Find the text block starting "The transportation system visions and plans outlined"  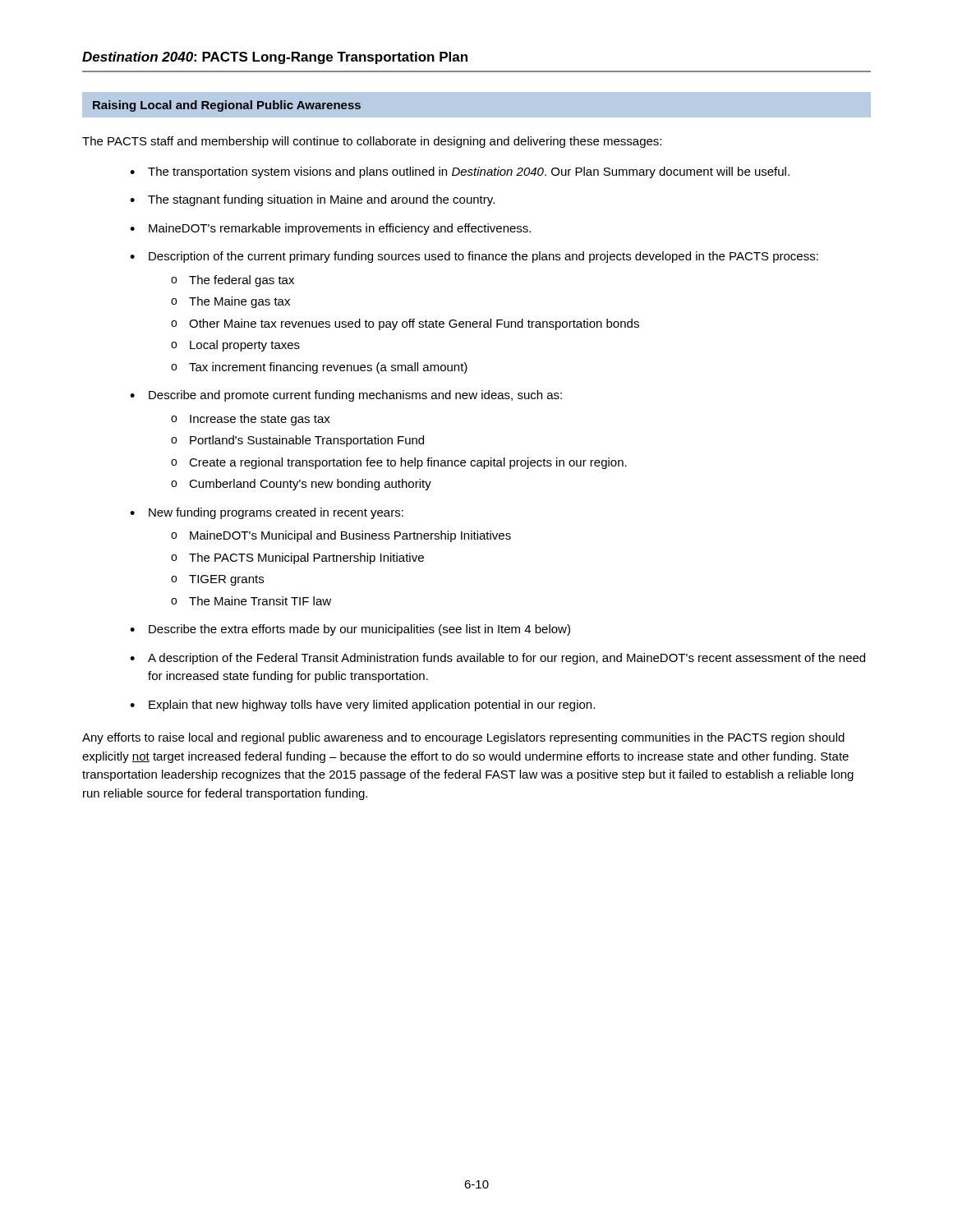click(469, 171)
